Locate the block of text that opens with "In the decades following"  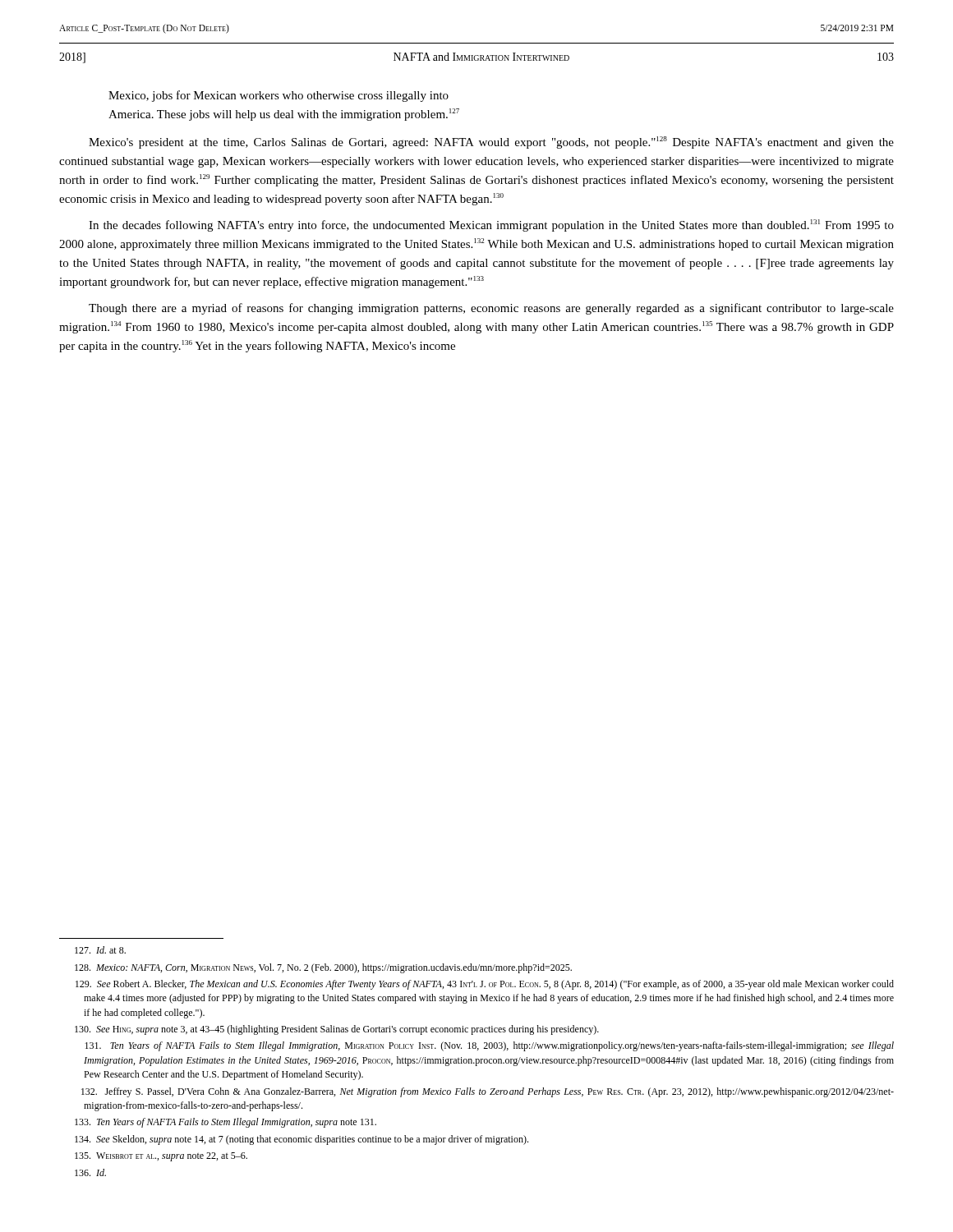pyautogui.click(x=476, y=253)
